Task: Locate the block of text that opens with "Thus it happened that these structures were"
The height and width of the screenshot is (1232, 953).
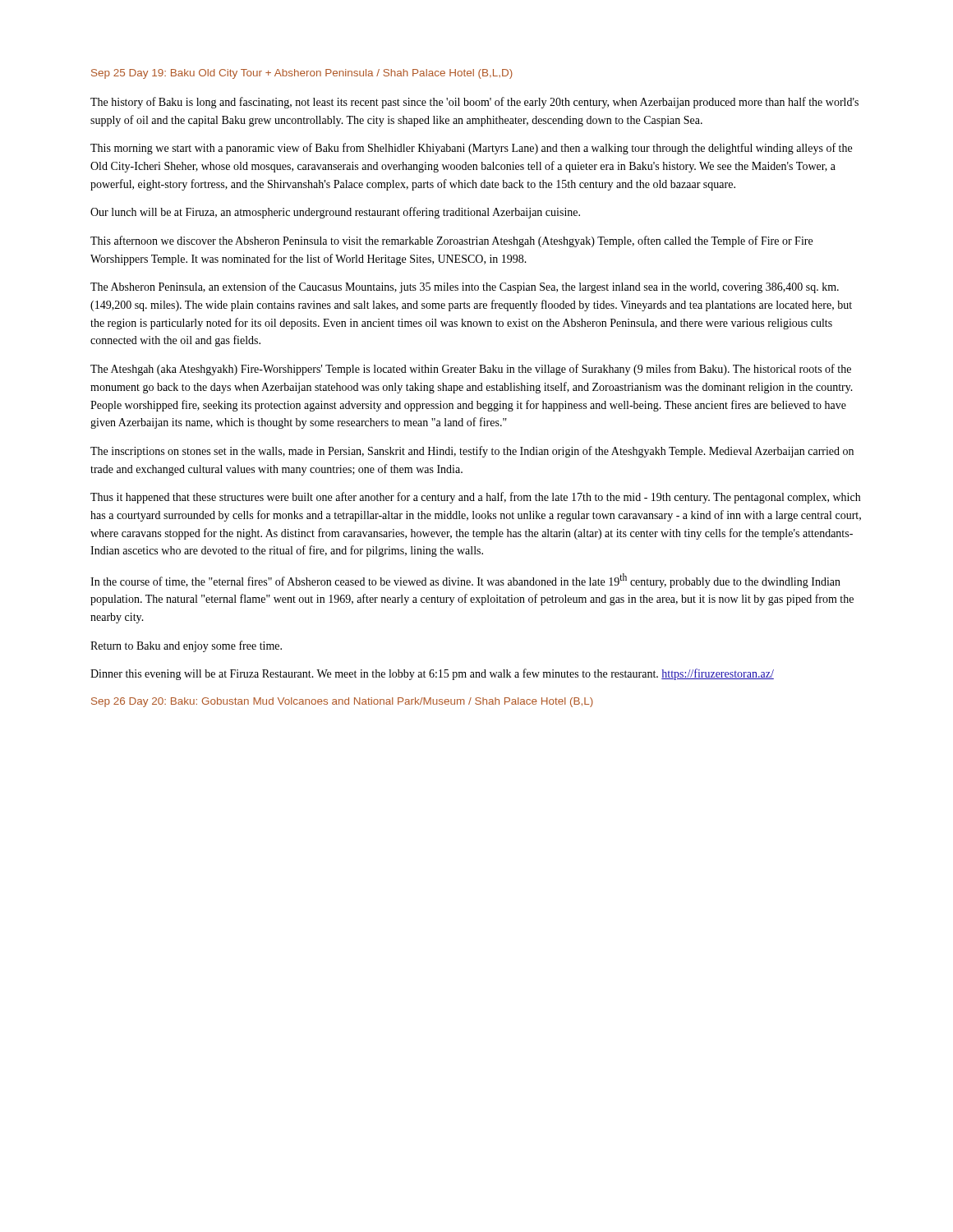Action: pyautogui.click(x=476, y=524)
